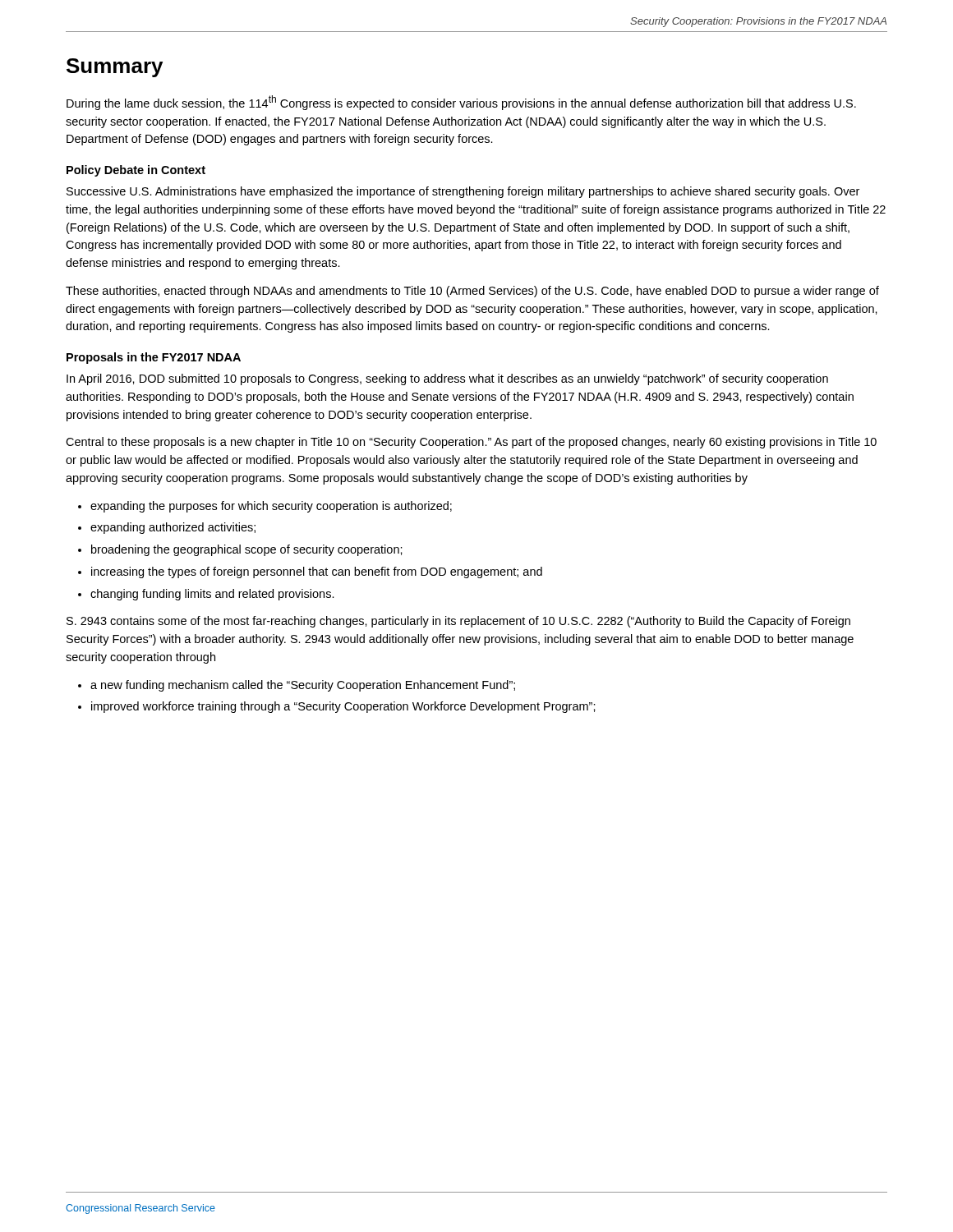Find the section header containing "Proposals in the FY2017 NDAA"

click(x=153, y=357)
